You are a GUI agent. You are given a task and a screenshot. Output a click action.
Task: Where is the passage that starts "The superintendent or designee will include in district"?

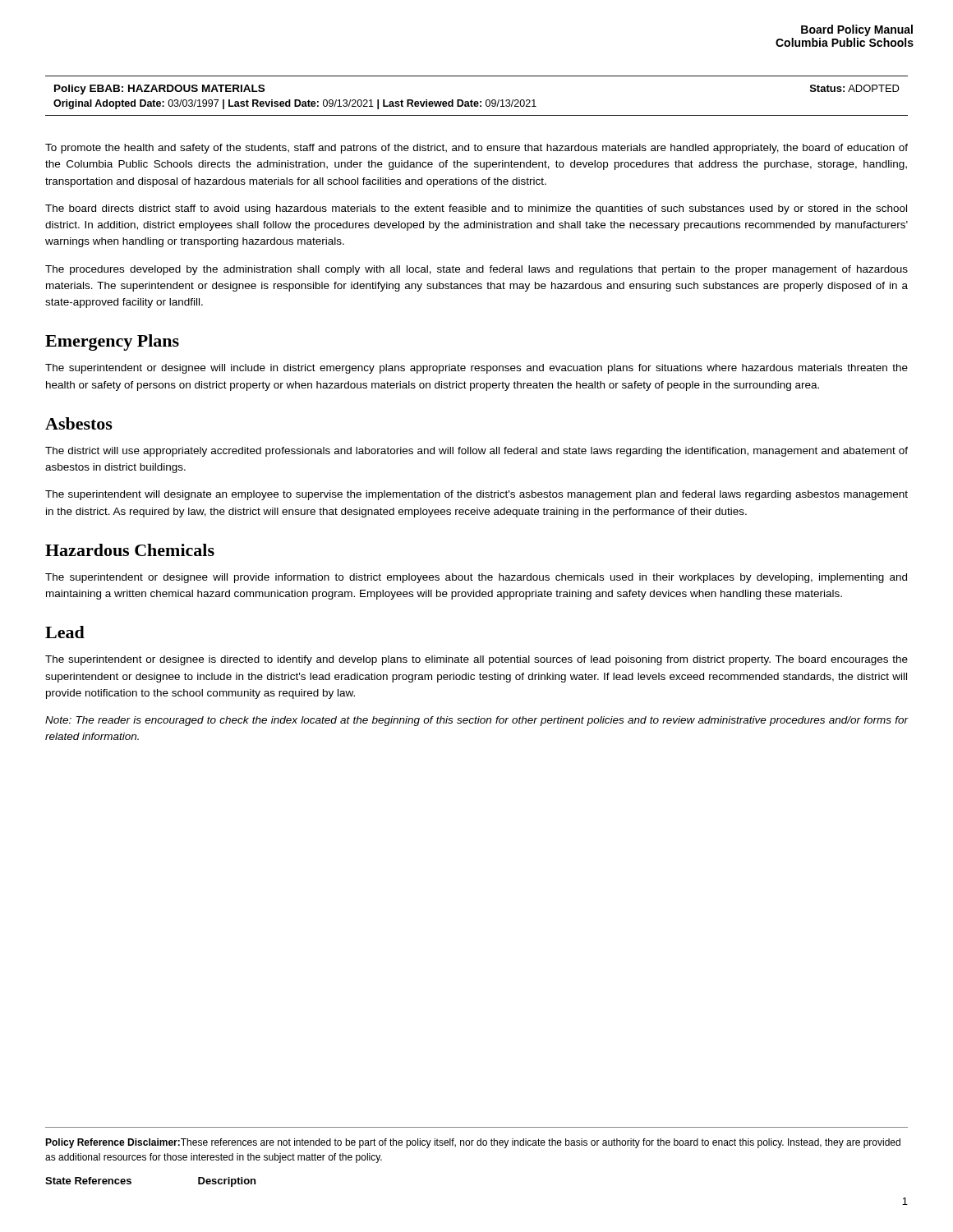tap(476, 376)
